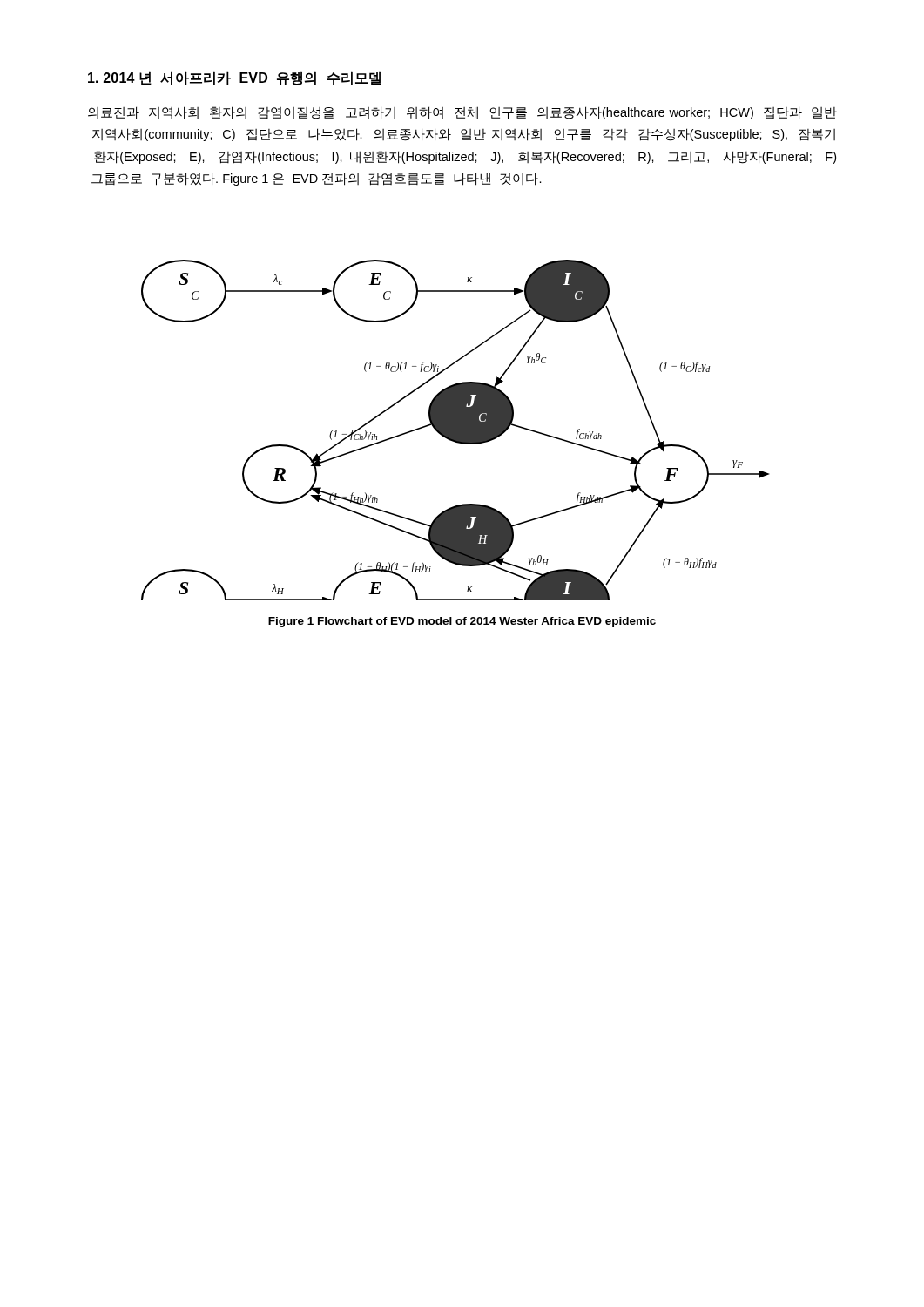
Task: Click the flowchart
Action: (x=462, y=426)
